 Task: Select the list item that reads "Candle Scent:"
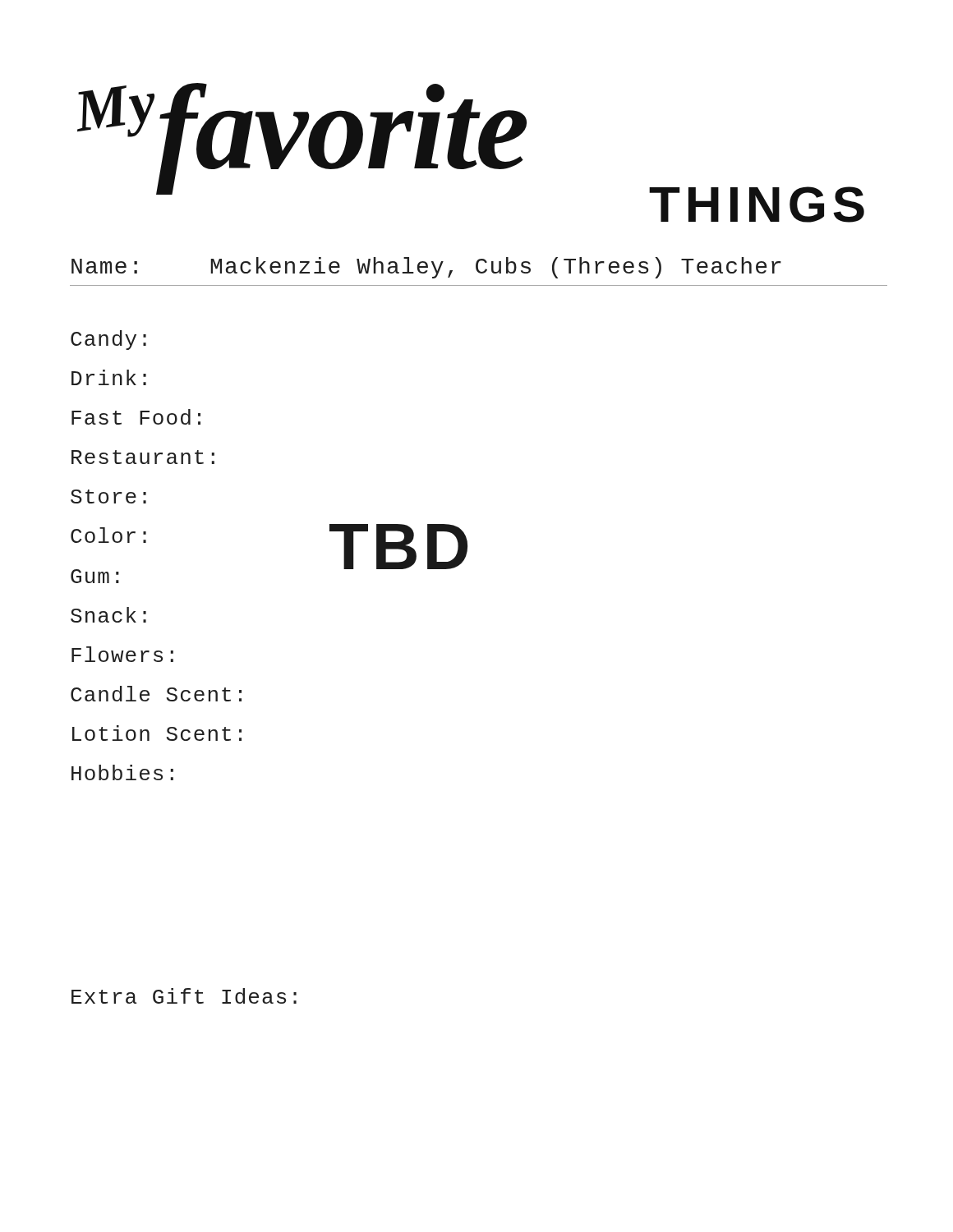pos(159,696)
